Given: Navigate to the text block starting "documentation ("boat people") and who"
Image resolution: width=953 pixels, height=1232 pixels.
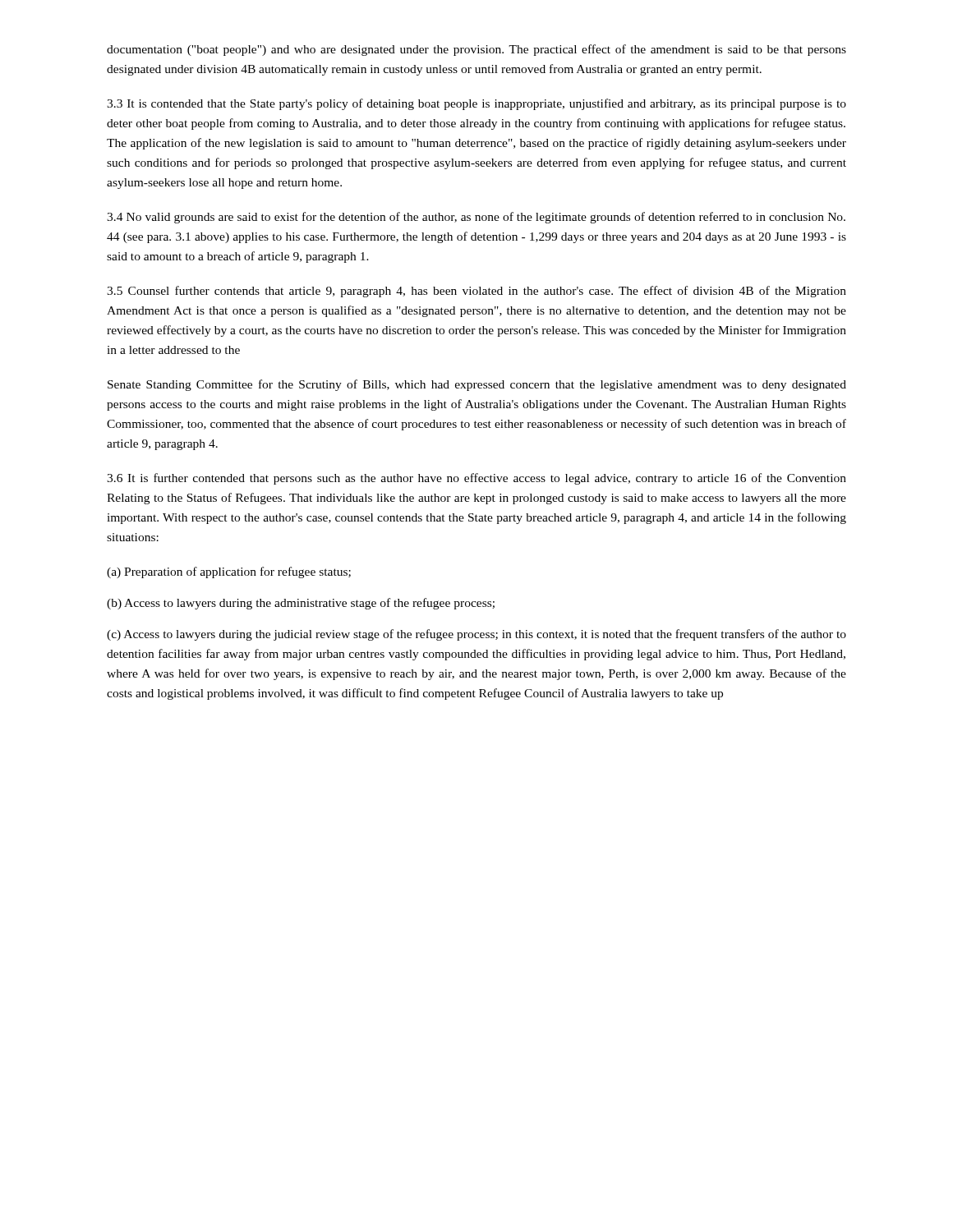Looking at the screenshot, I should (x=476, y=59).
